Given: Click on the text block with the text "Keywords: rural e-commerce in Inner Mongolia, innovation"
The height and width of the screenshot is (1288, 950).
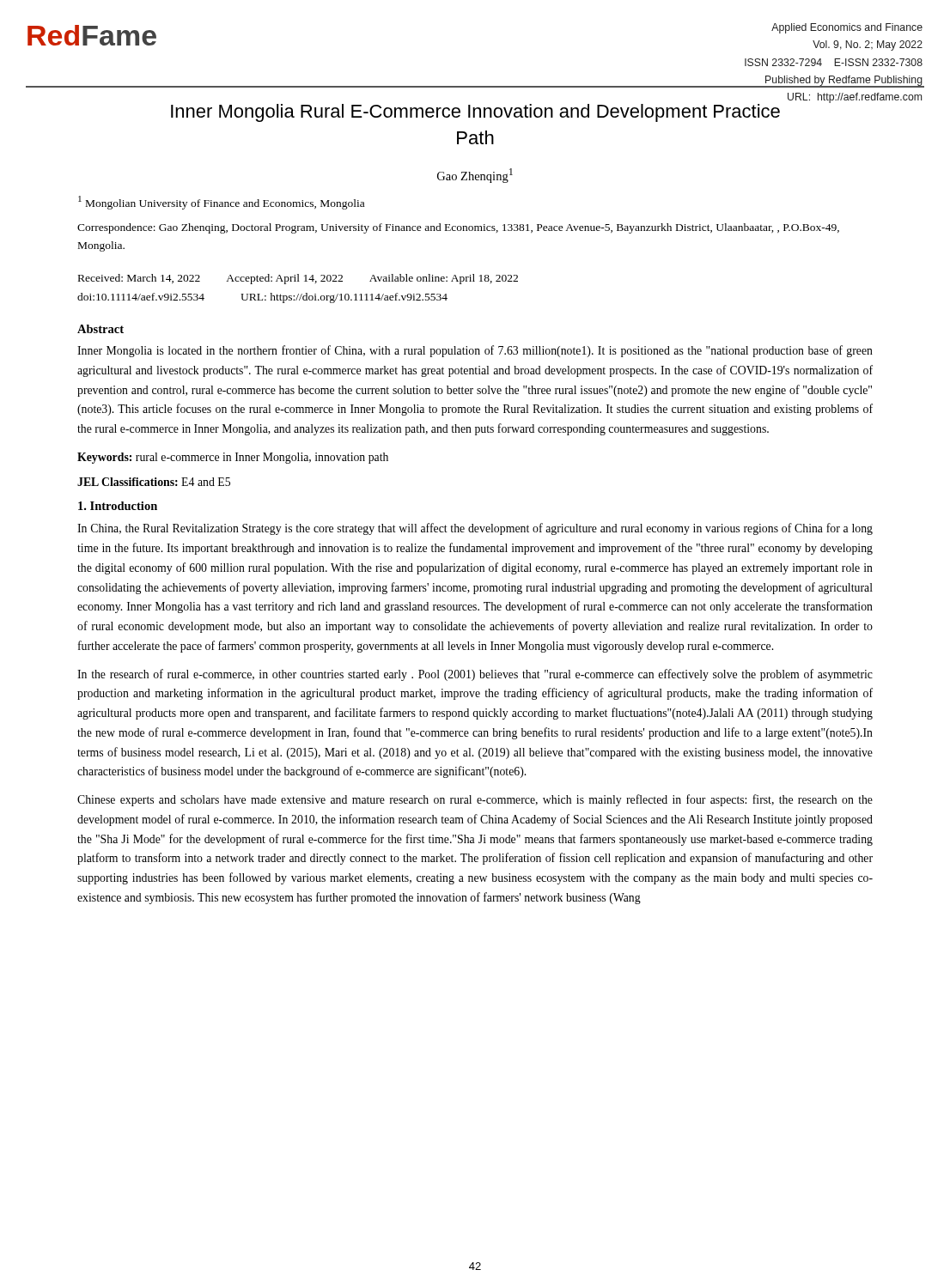Looking at the screenshot, I should click(233, 457).
